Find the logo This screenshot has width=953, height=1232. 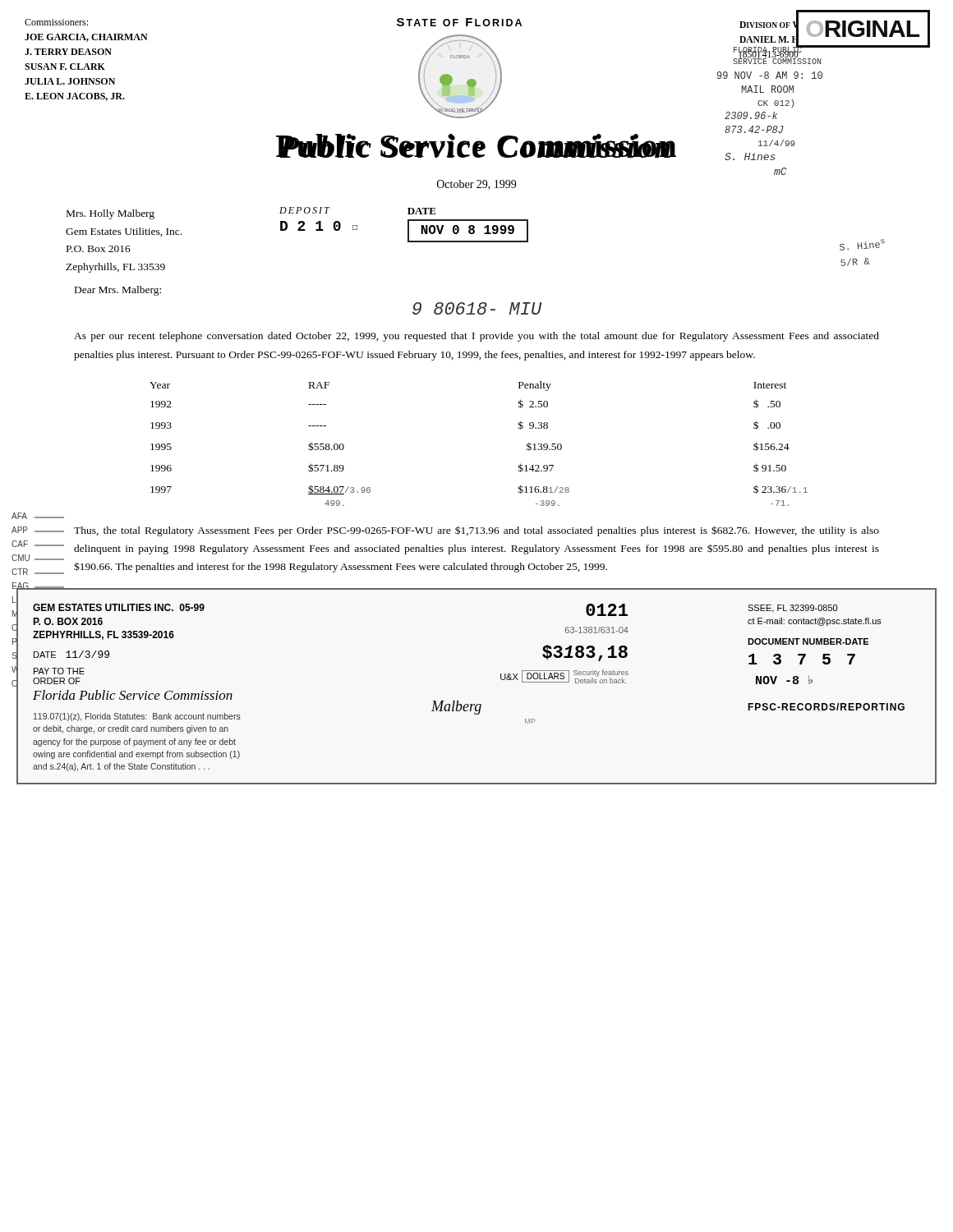(x=460, y=78)
